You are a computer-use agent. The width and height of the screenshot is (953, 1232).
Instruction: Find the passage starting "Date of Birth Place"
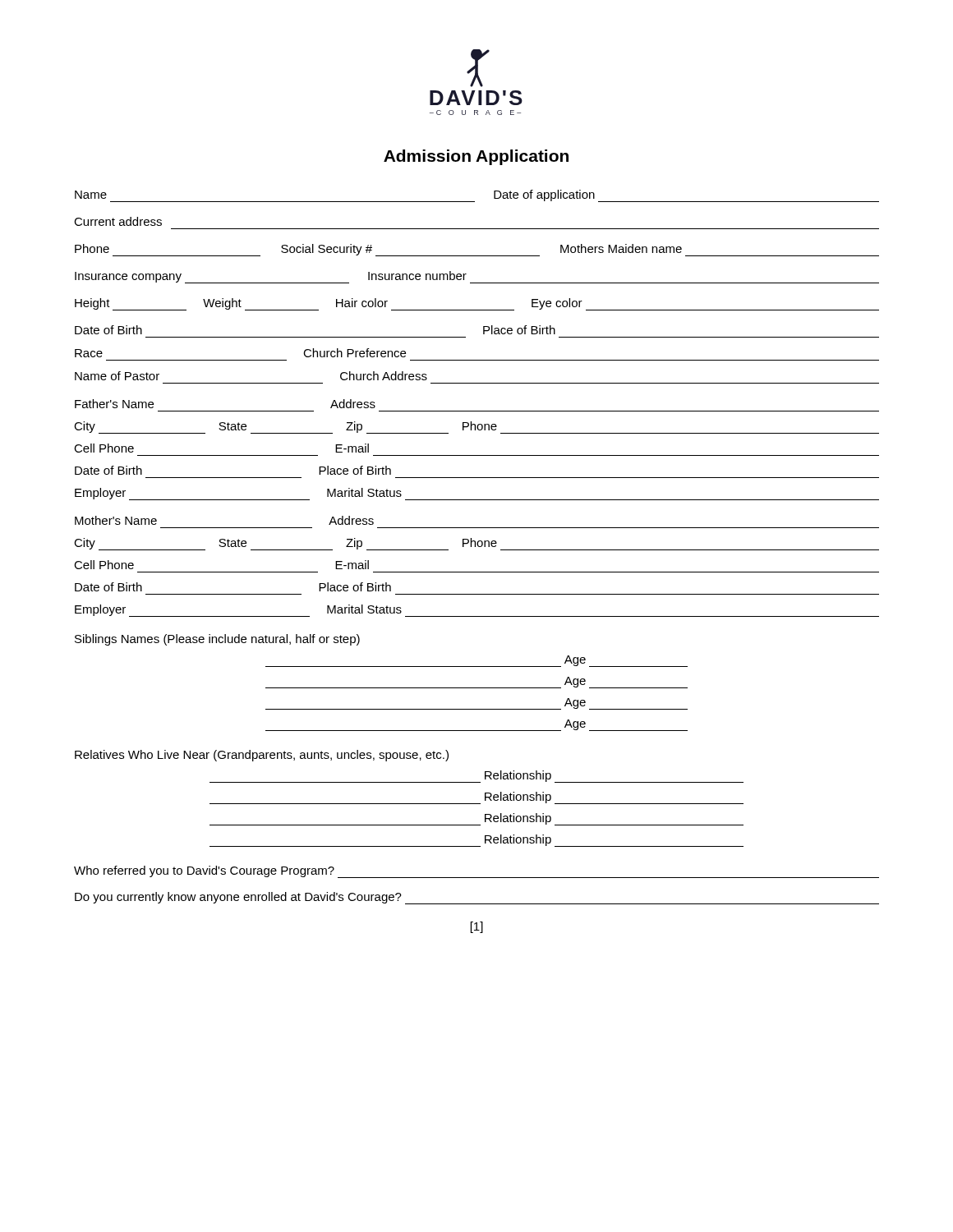(476, 330)
